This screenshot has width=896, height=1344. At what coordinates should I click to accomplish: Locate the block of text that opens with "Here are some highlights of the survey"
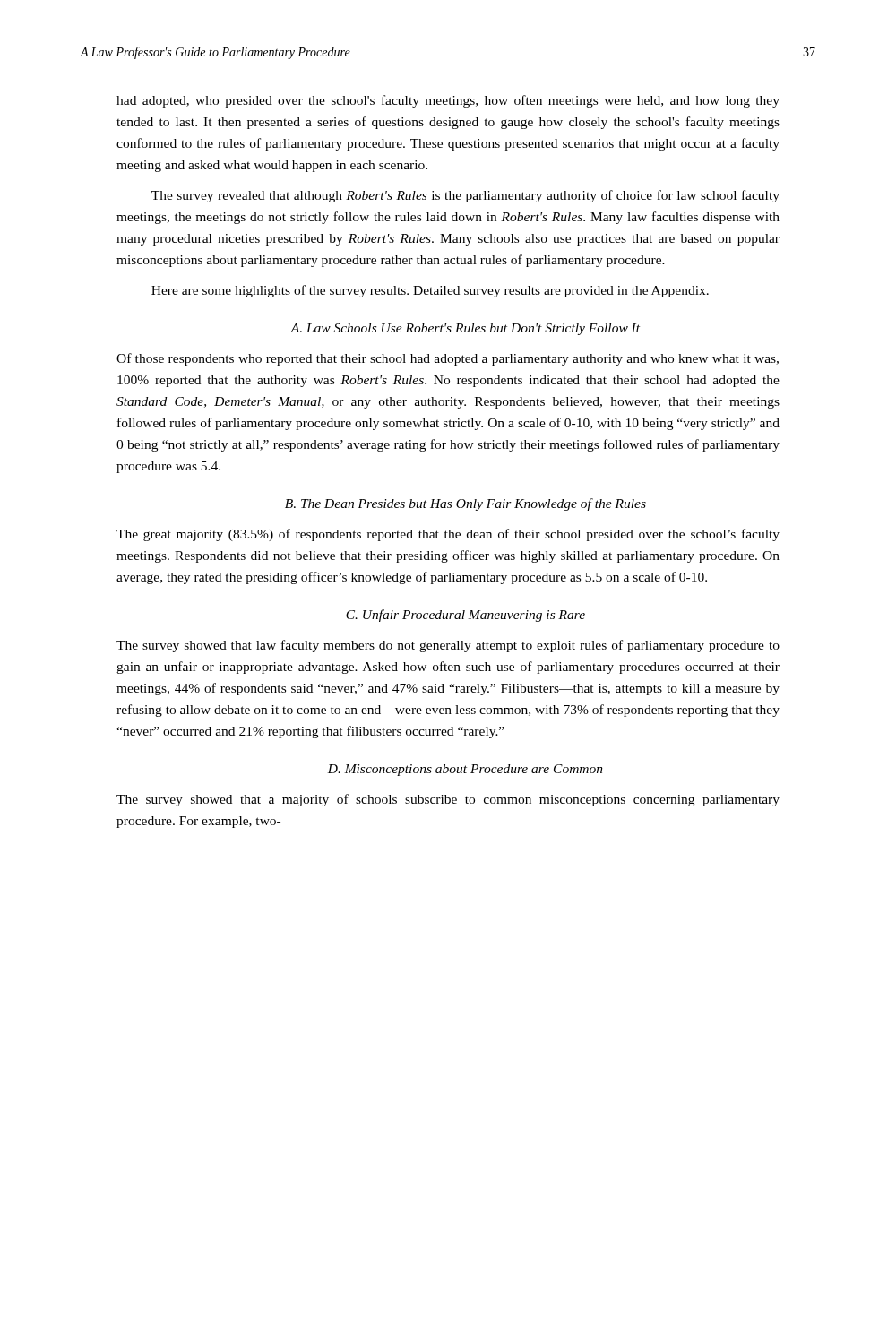(448, 290)
